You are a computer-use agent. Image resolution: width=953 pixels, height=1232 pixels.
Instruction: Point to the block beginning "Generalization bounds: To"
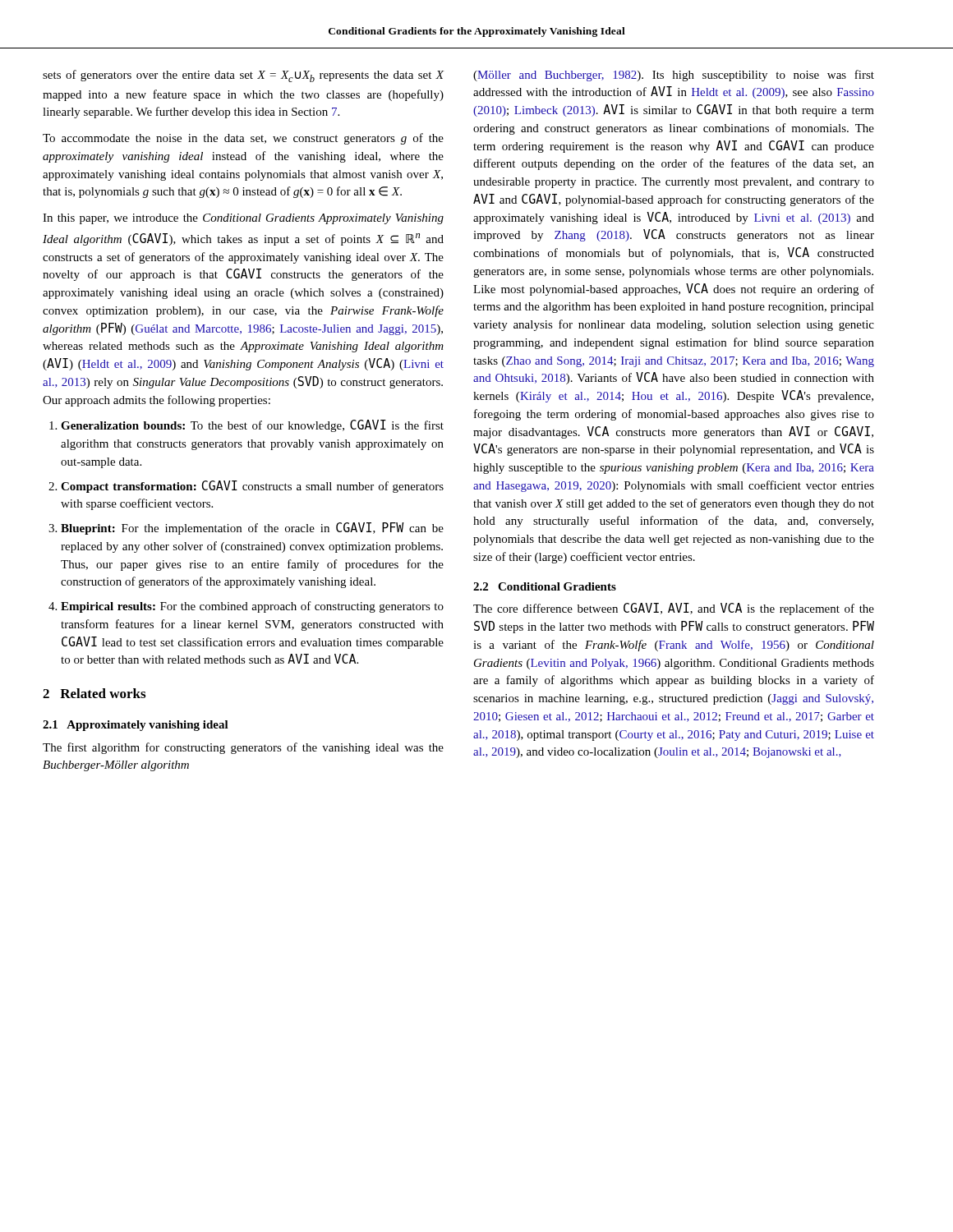coord(252,443)
